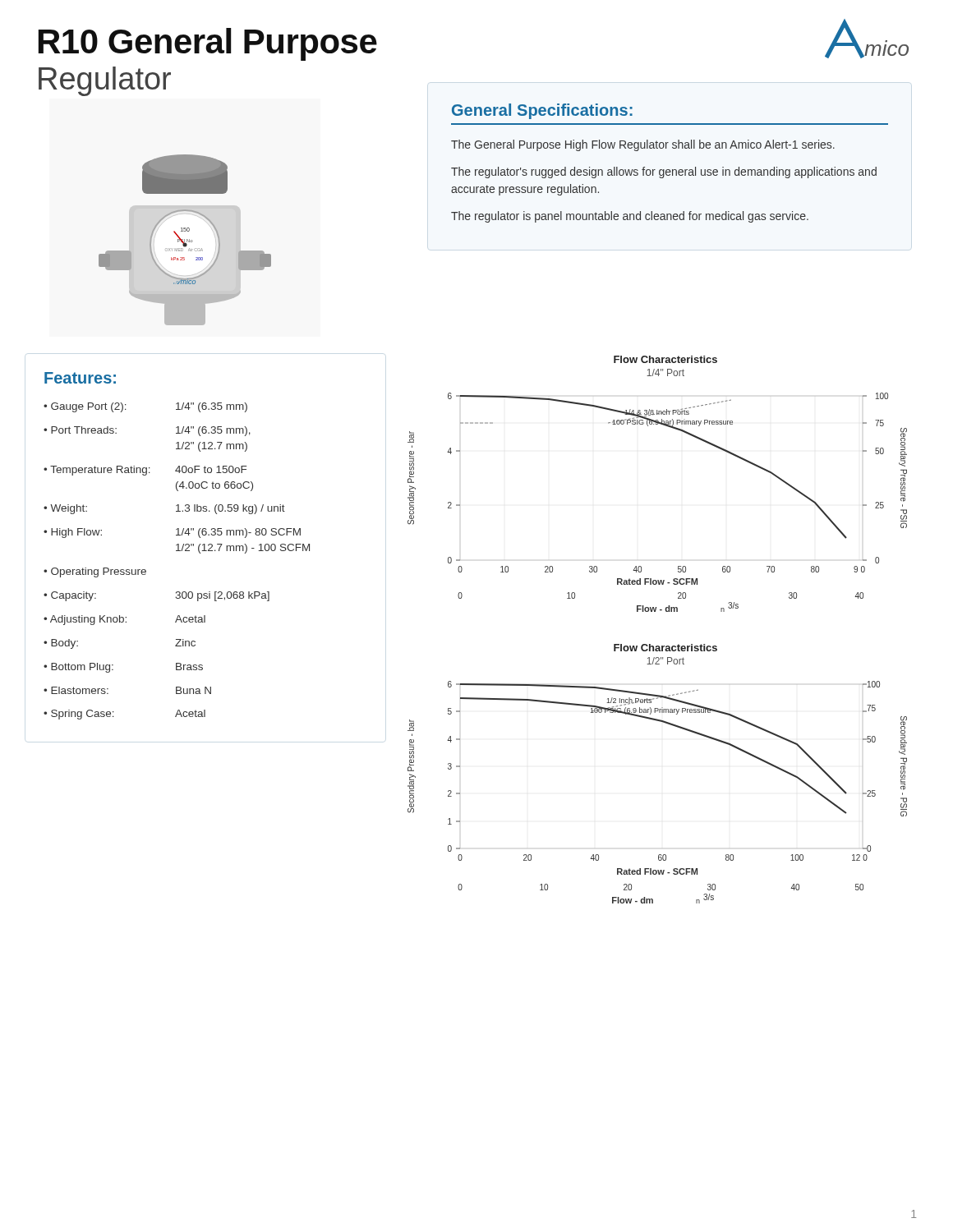
Task: Click on the element starting "• Operating Pressure"
Action: pyautogui.click(x=109, y=572)
